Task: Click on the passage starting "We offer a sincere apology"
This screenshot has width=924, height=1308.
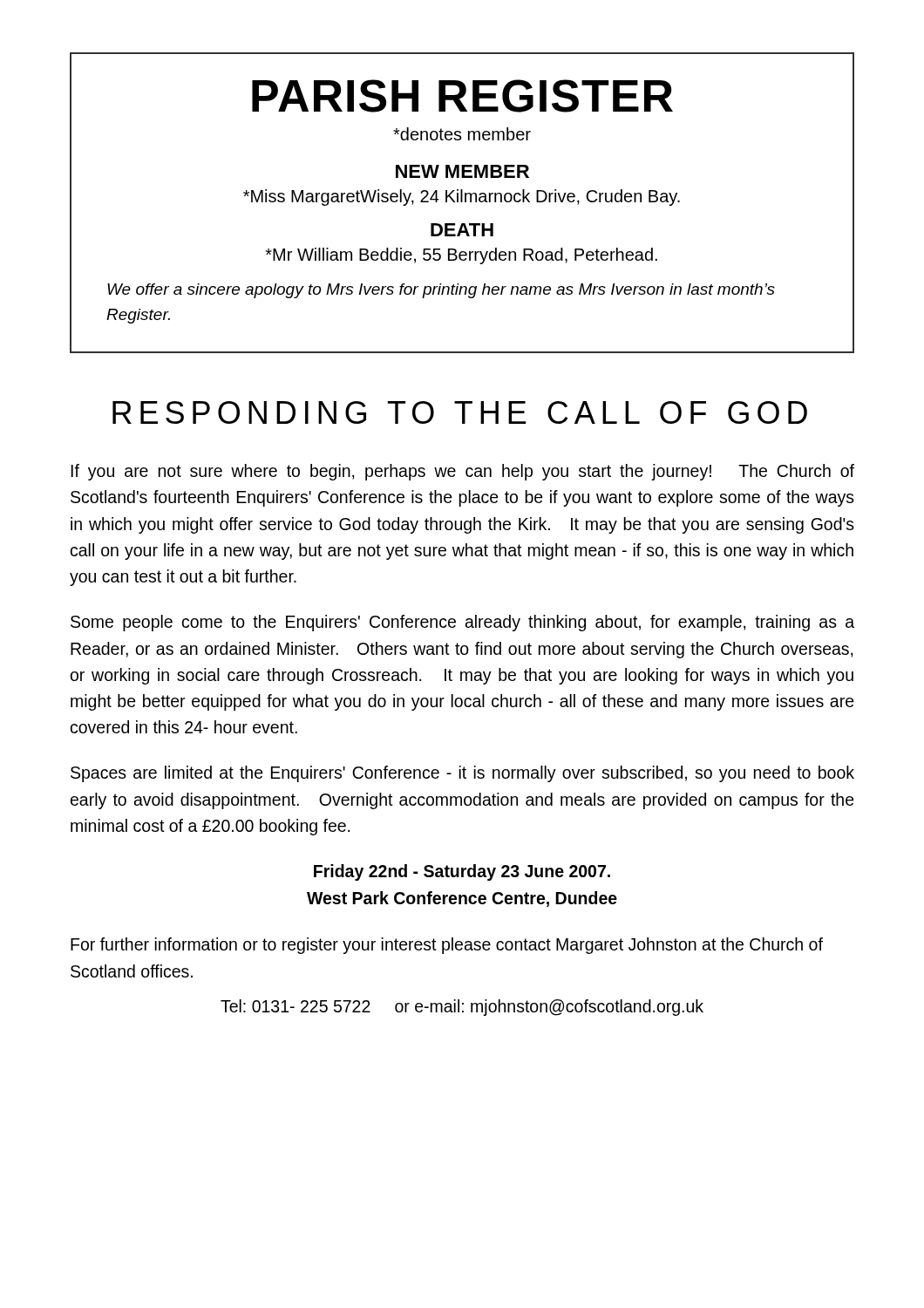Action: coord(441,302)
